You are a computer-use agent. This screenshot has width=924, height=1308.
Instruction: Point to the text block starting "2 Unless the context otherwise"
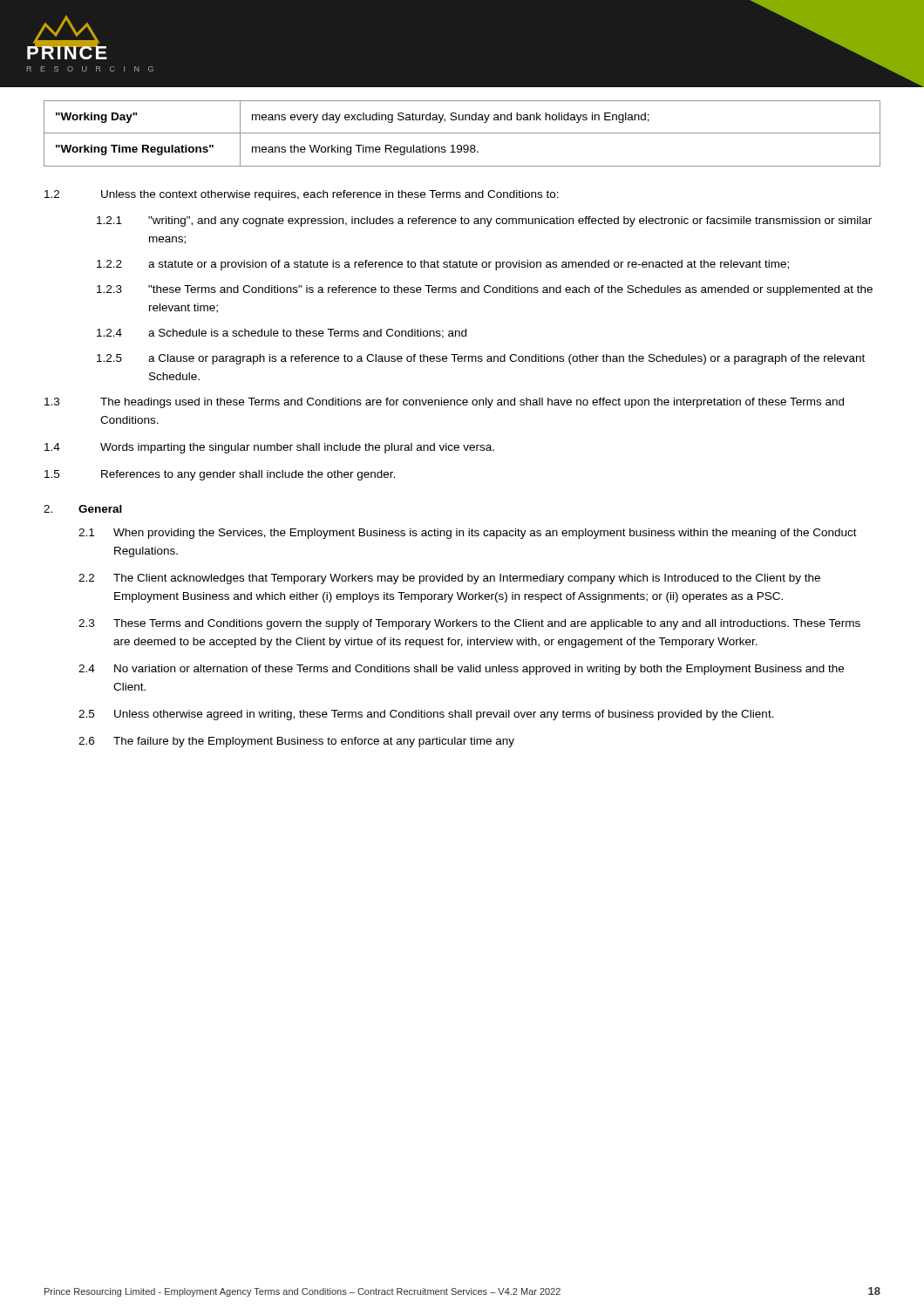462,194
